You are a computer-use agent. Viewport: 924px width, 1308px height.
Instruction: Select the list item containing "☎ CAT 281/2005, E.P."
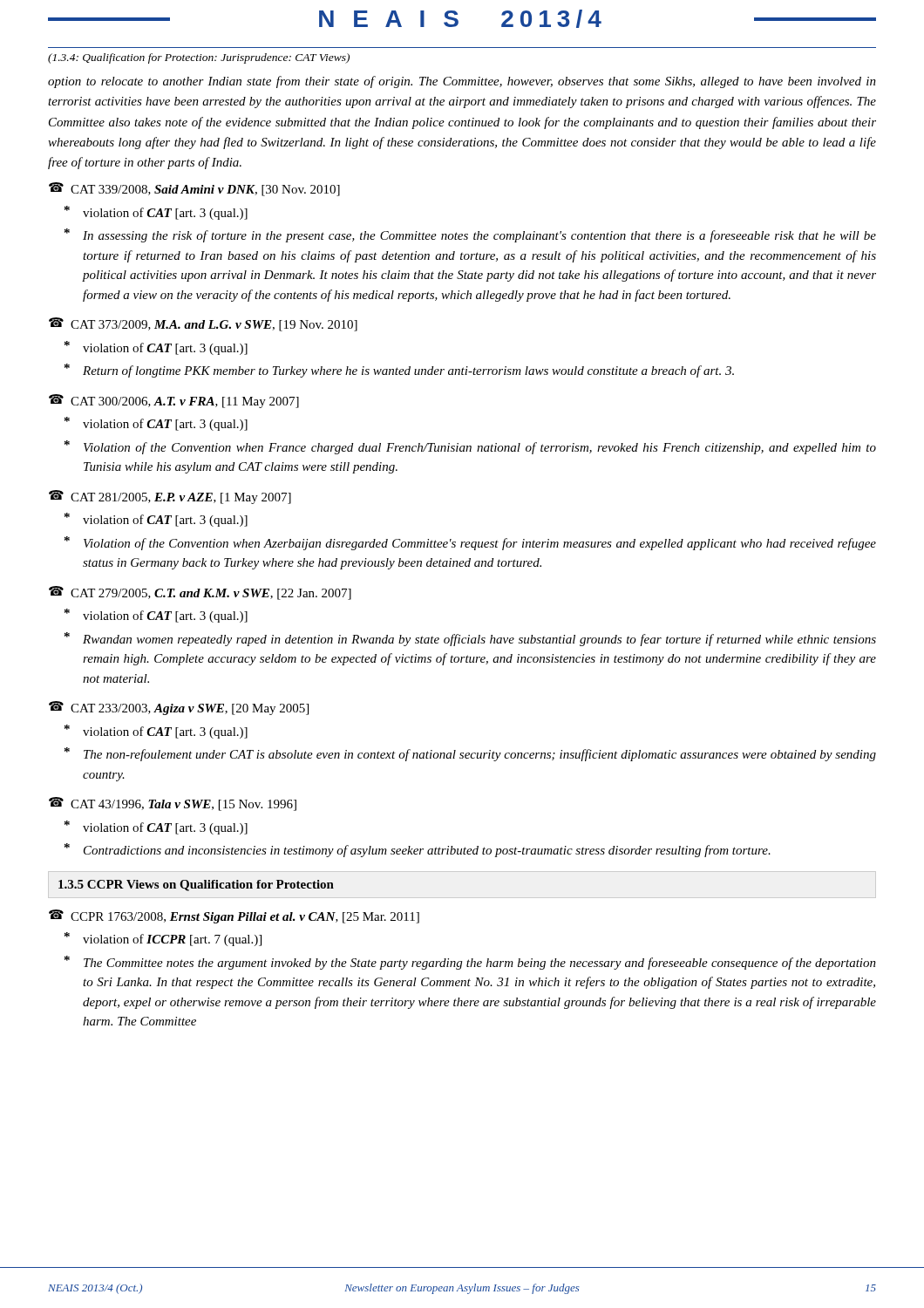tap(170, 497)
